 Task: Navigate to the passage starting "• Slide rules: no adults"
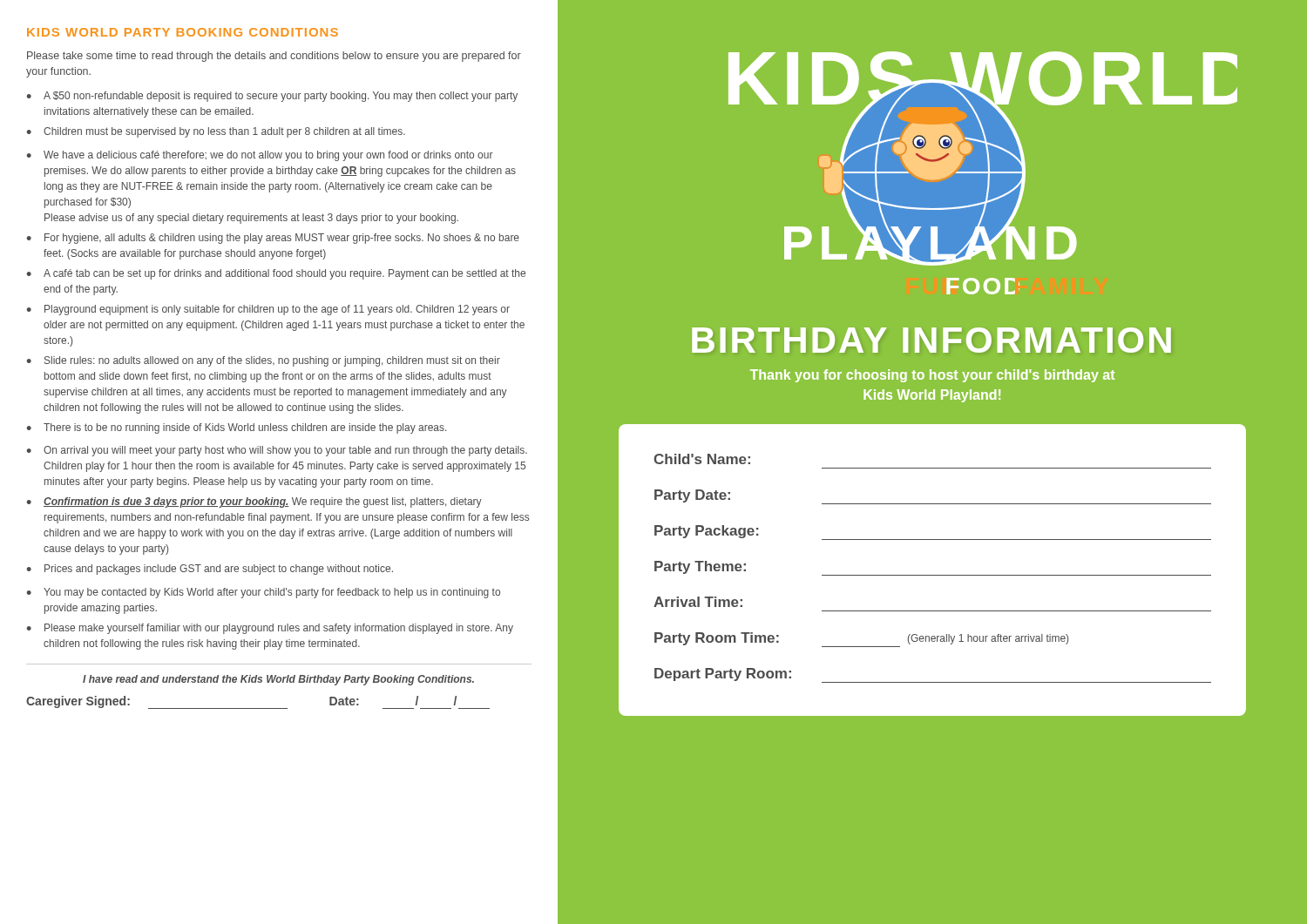pos(279,384)
